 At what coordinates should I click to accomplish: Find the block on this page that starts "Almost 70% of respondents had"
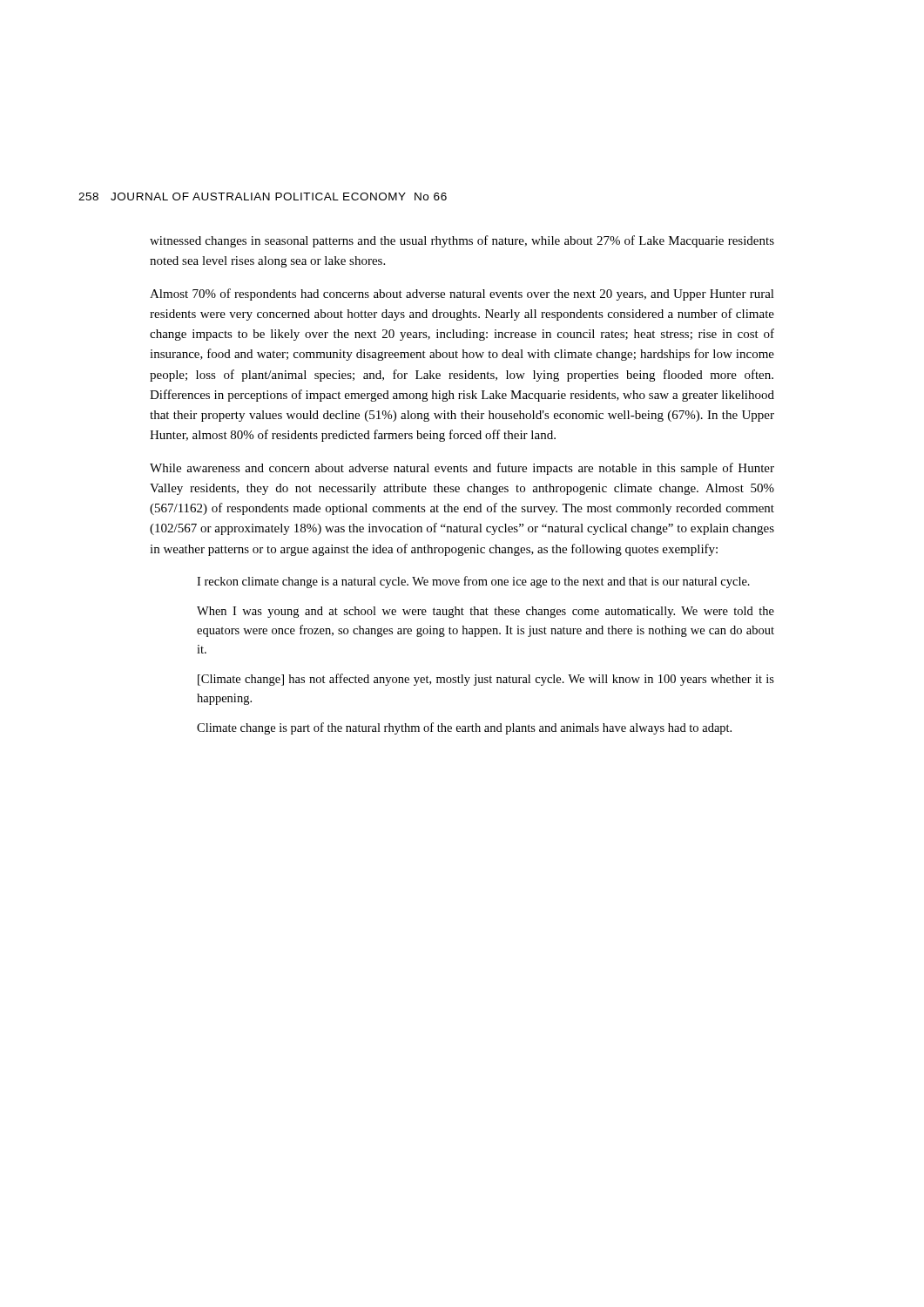pos(462,364)
